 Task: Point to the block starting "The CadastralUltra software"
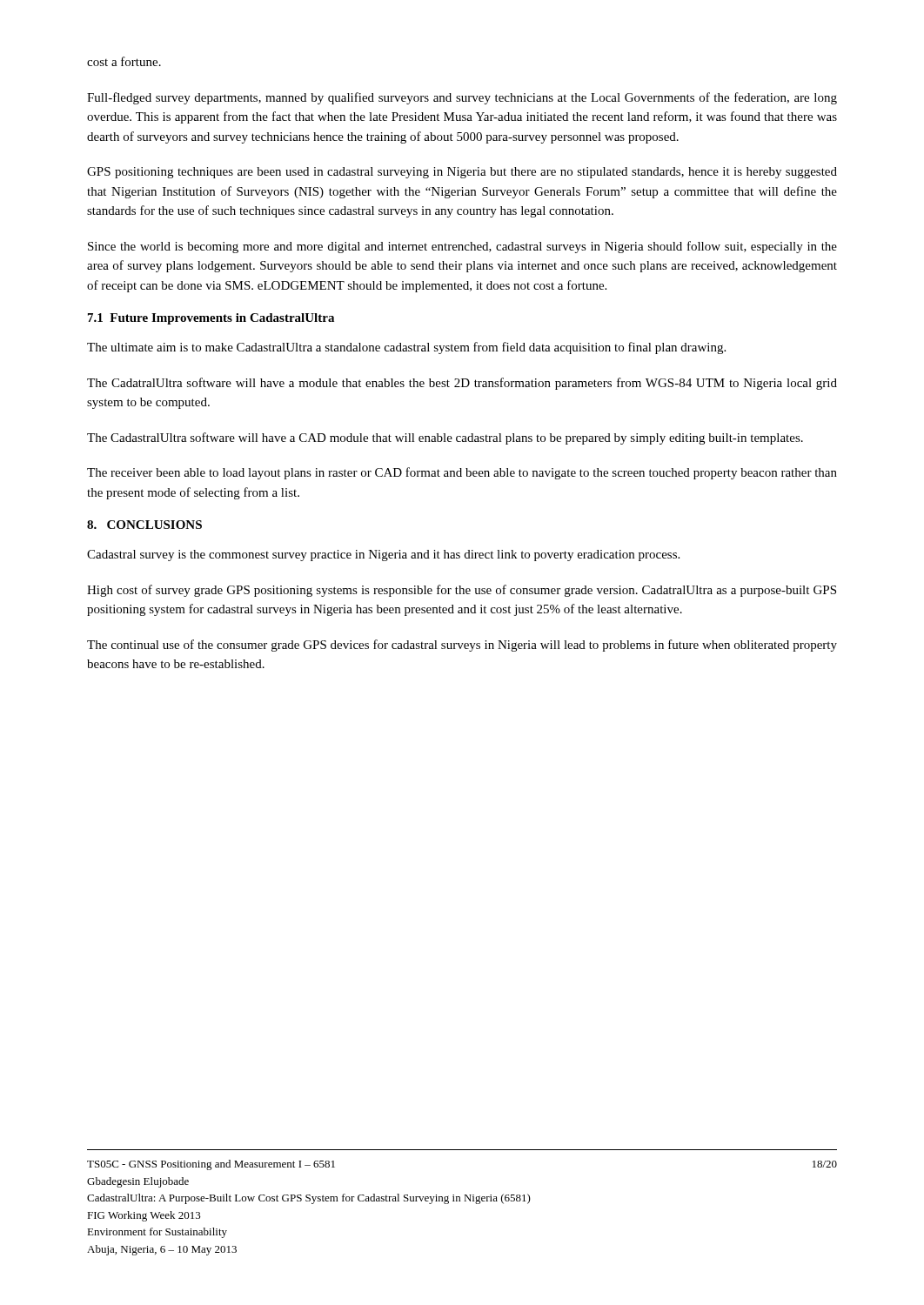point(445,437)
